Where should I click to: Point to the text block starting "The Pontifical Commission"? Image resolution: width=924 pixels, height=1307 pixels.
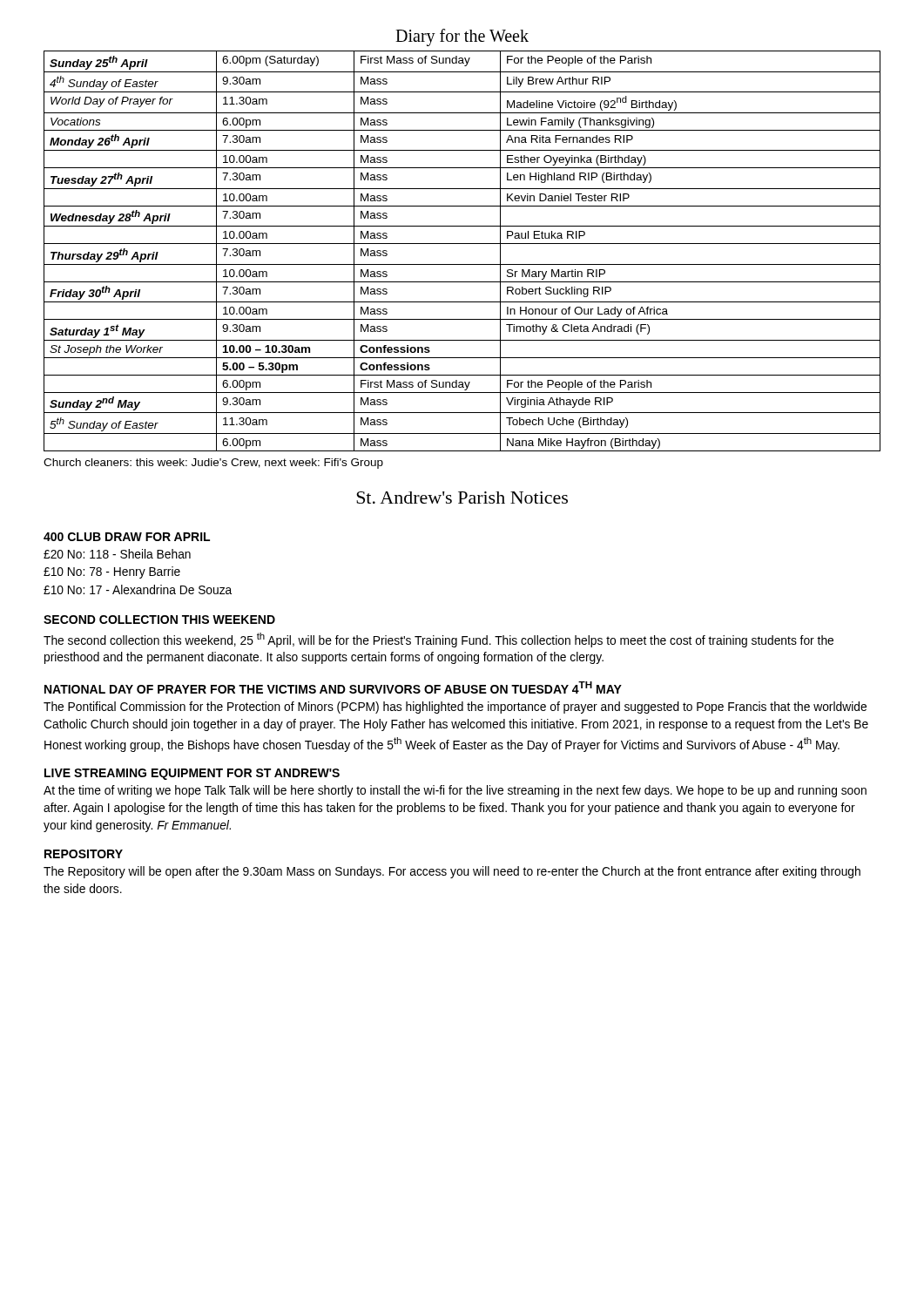click(x=456, y=726)
